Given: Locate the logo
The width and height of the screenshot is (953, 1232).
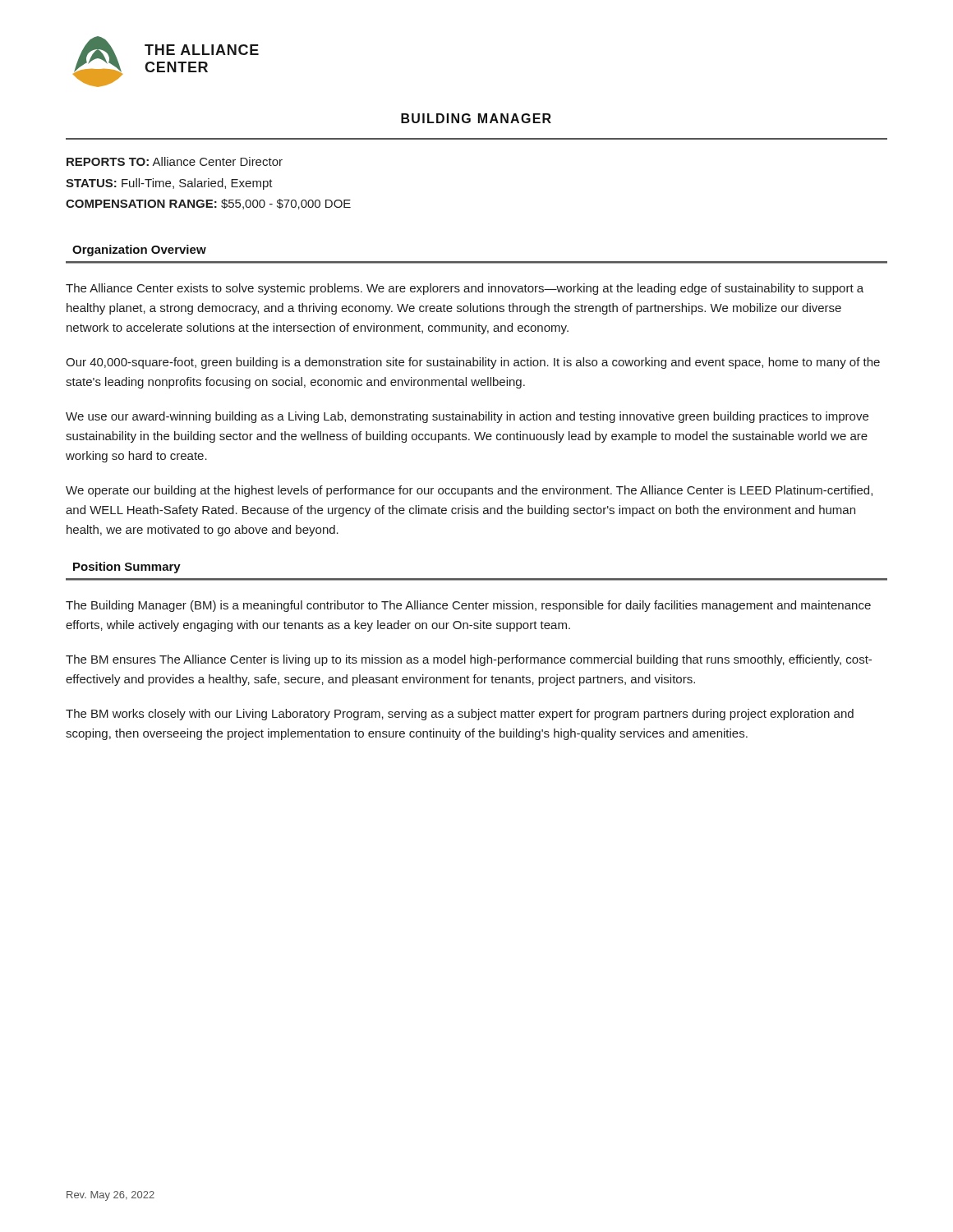Looking at the screenshot, I should click(x=476, y=52).
